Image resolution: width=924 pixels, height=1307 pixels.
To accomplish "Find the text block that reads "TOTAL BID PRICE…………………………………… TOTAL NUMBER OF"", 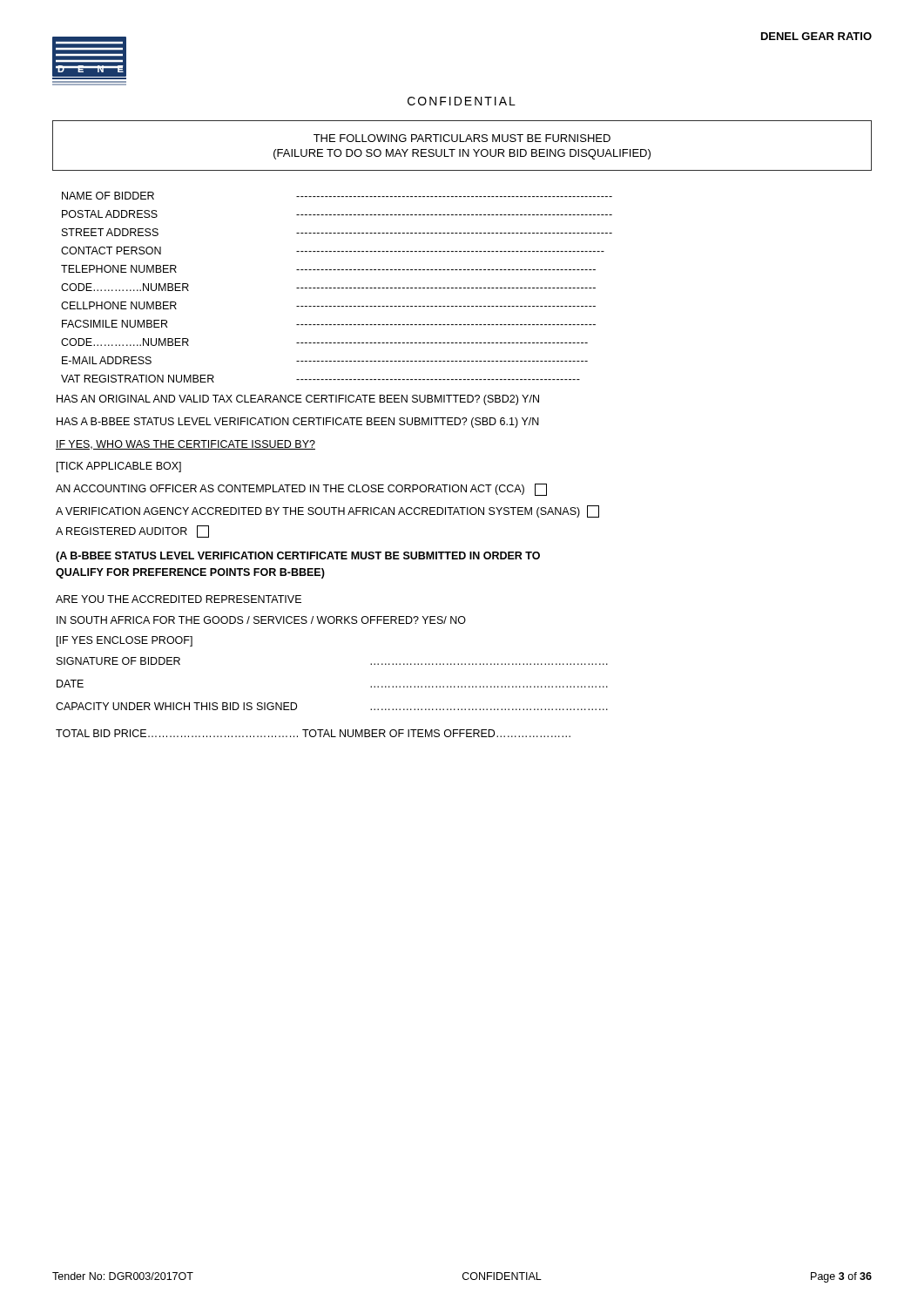I will 314,734.
